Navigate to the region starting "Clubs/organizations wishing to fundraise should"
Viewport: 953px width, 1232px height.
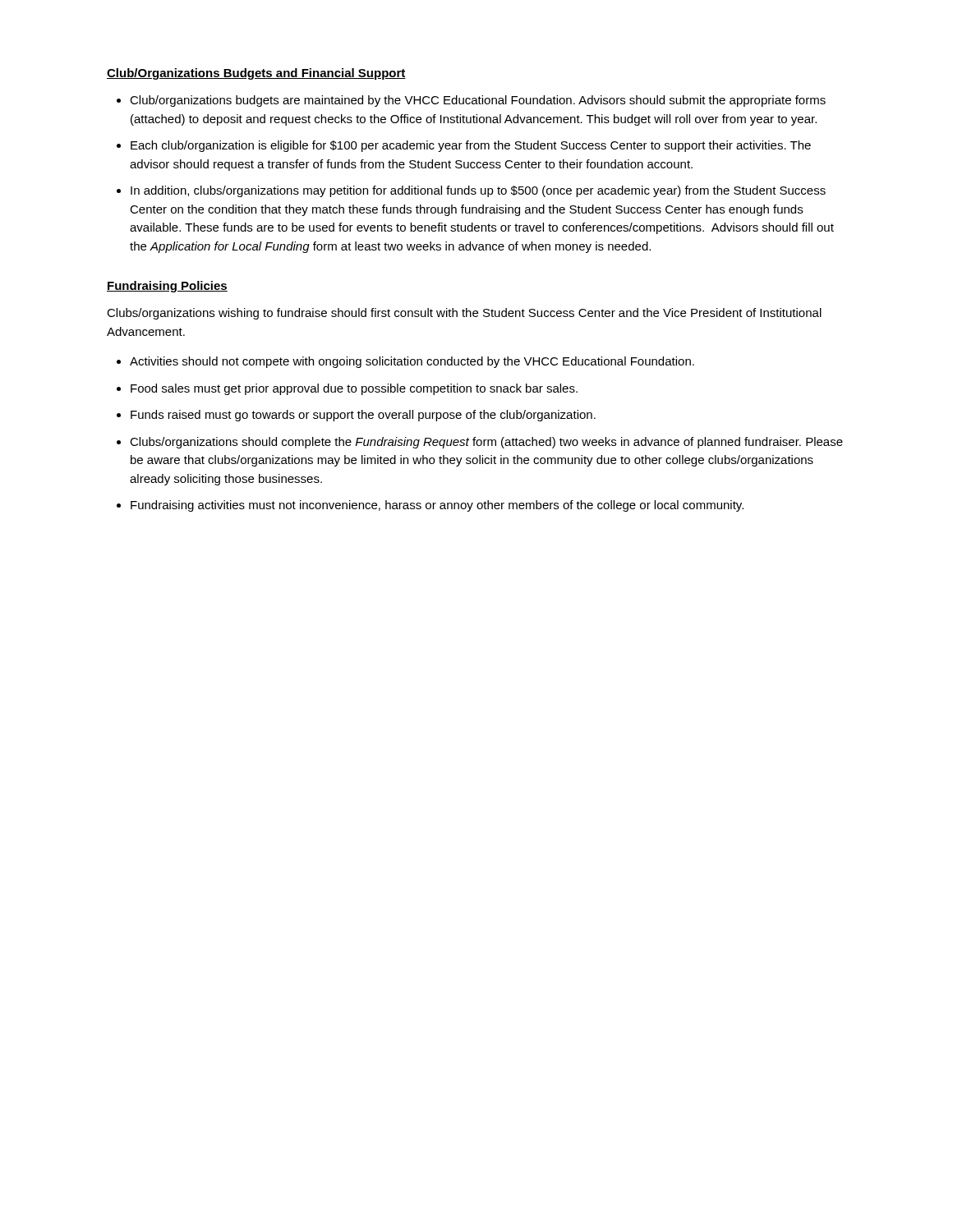point(464,322)
